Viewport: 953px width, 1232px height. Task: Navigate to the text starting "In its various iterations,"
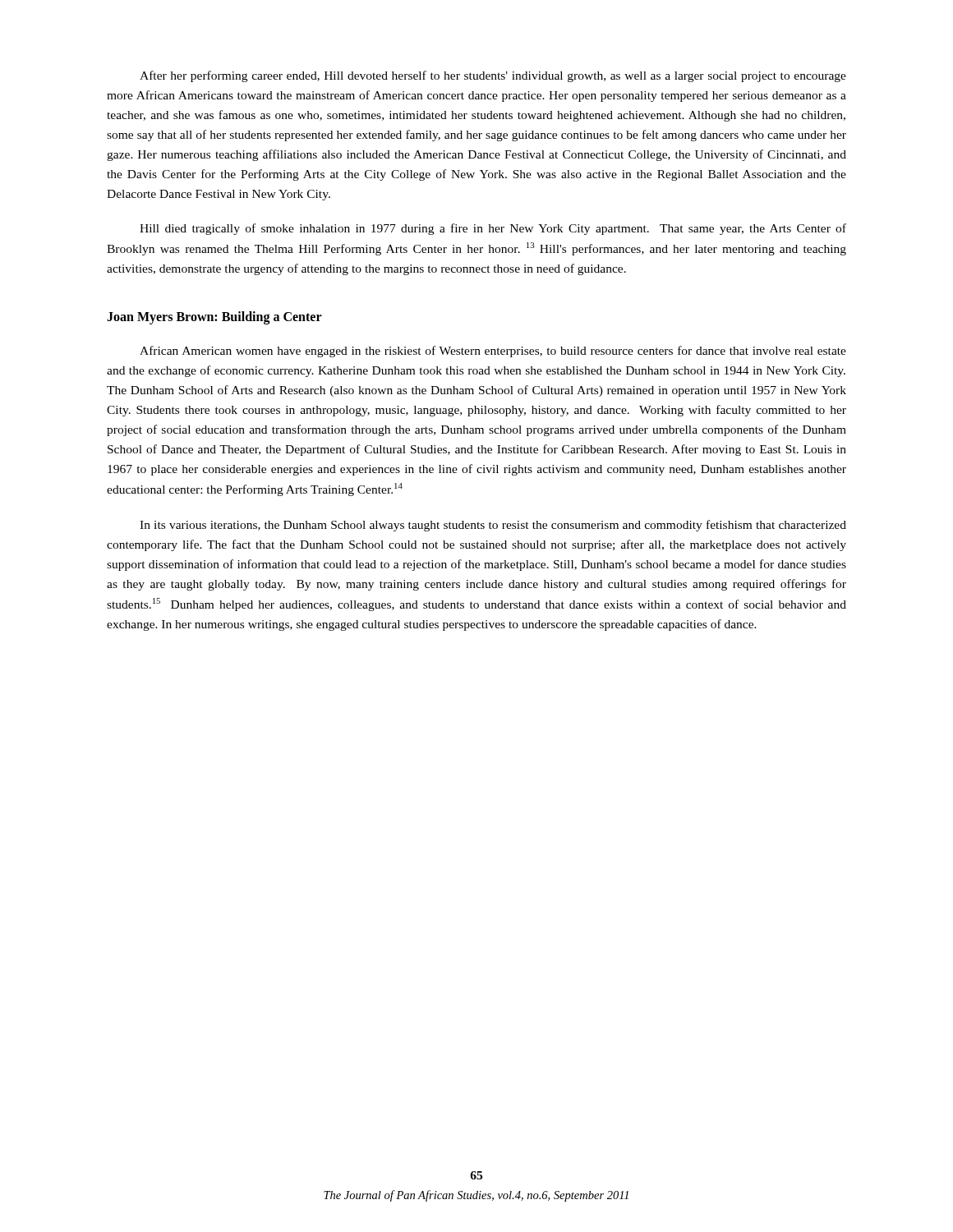click(x=476, y=574)
